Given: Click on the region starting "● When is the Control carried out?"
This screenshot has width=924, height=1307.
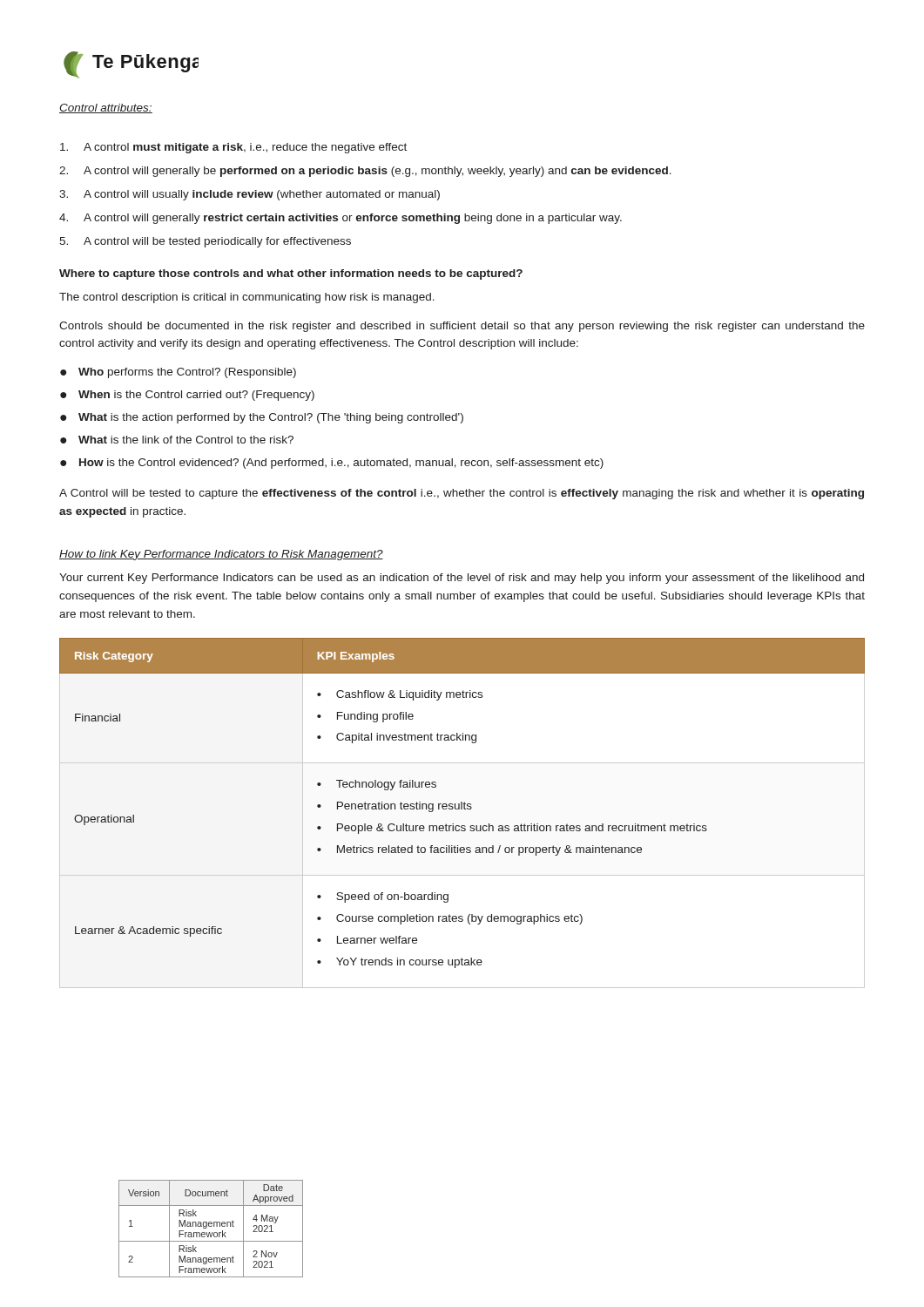Looking at the screenshot, I should coord(187,395).
